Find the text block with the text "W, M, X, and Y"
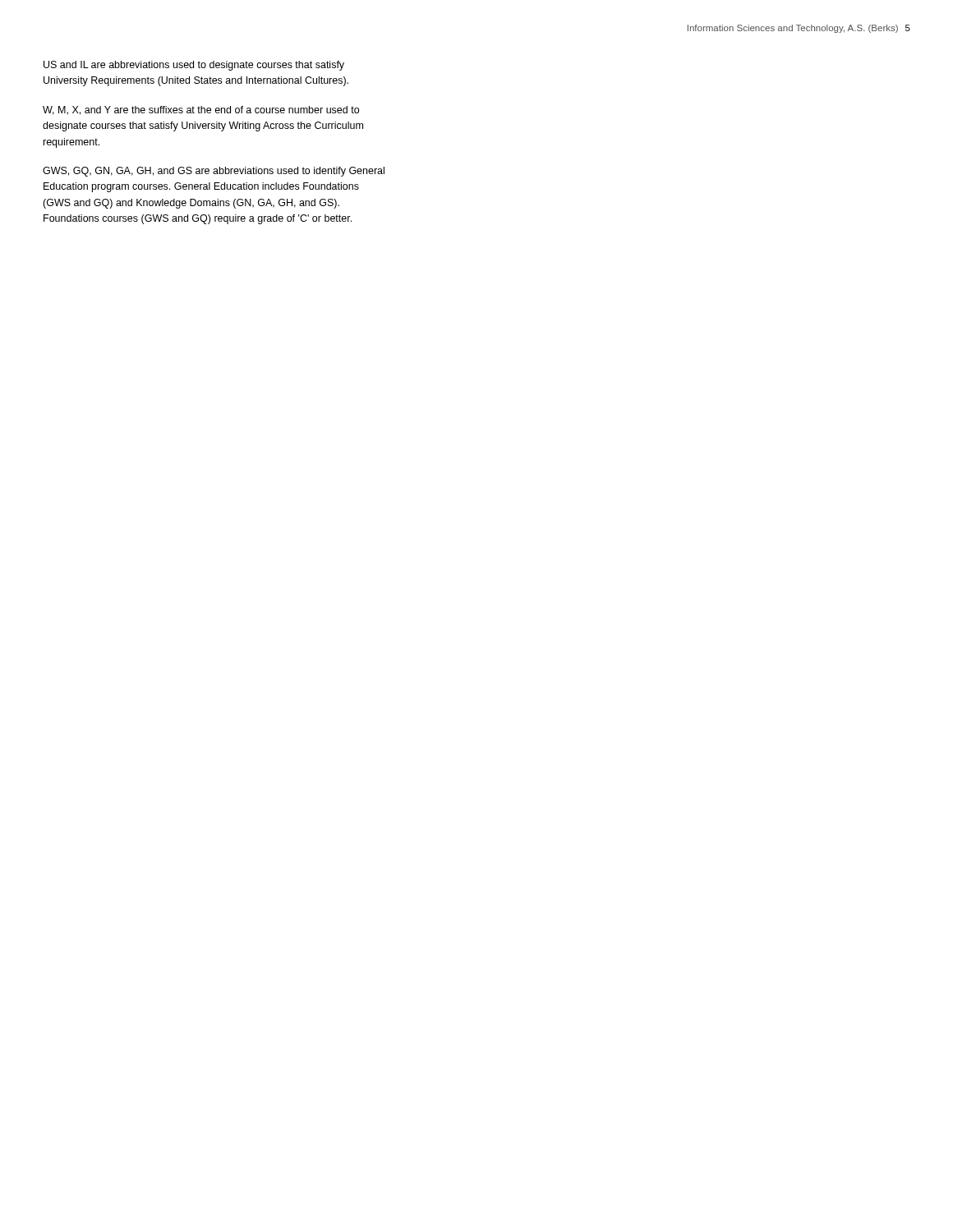953x1232 pixels. tap(203, 126)
